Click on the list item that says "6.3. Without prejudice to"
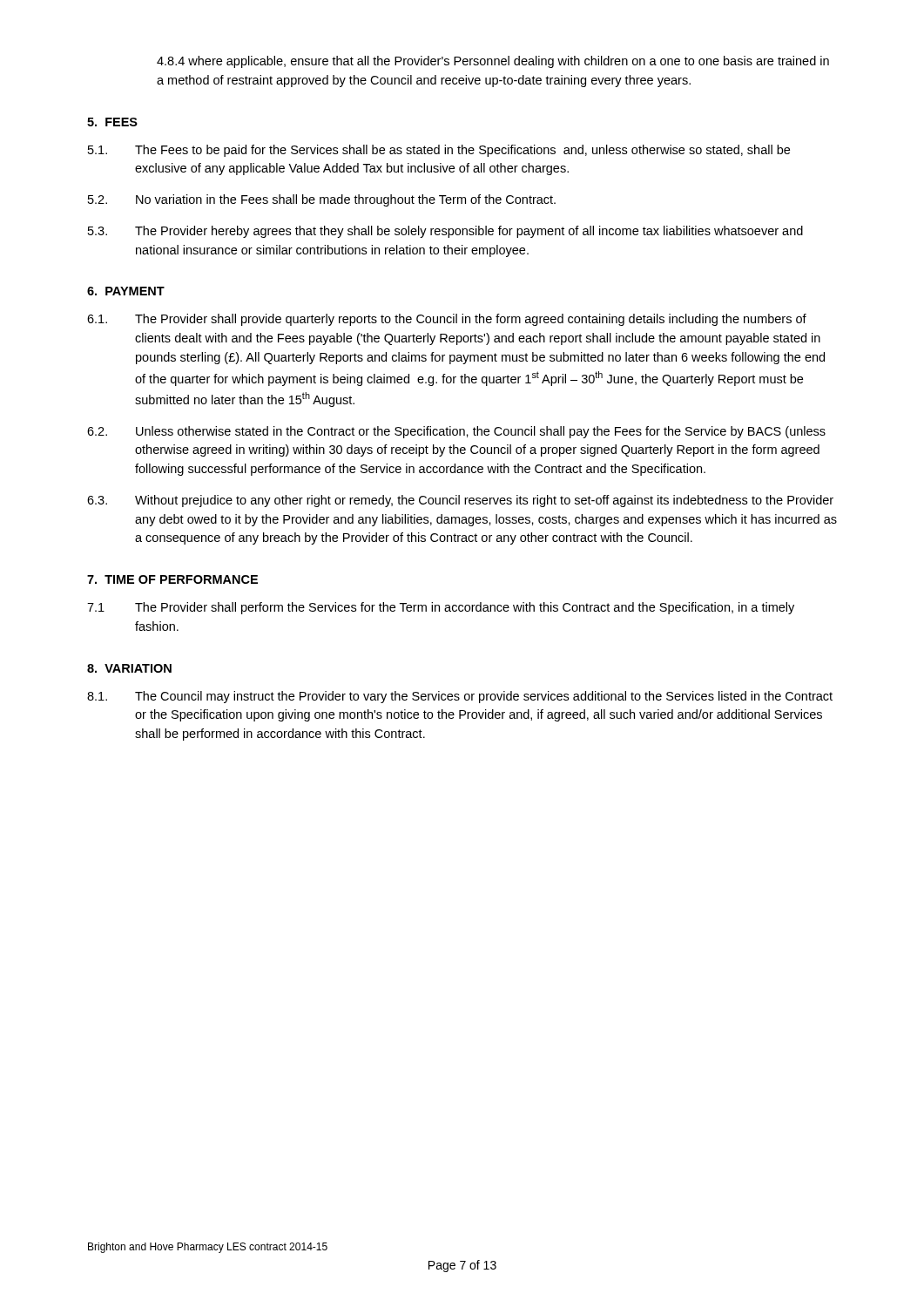The image size is (924, 1307). point(462,520)
